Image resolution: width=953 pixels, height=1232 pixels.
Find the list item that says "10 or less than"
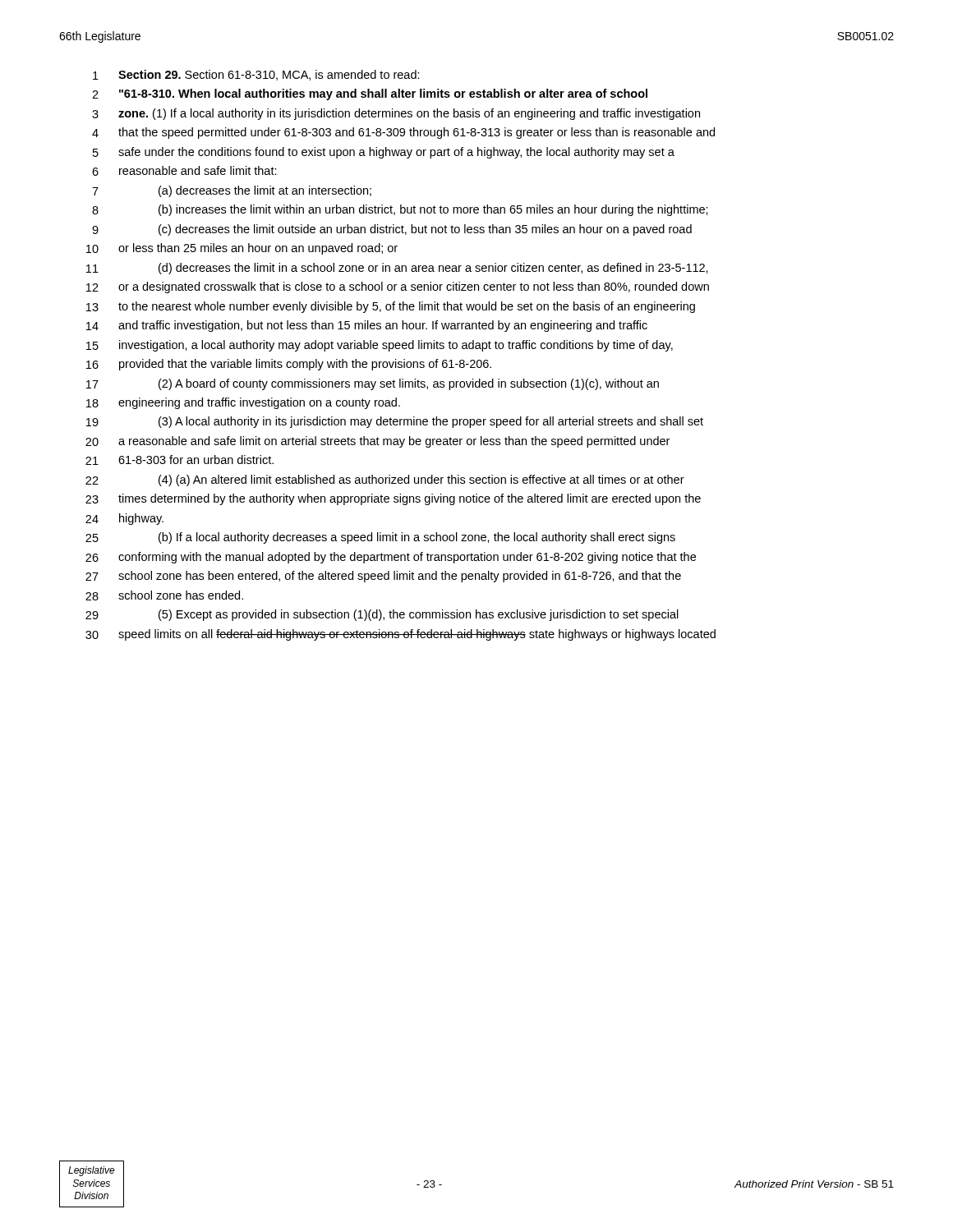(x=242, y=249)
